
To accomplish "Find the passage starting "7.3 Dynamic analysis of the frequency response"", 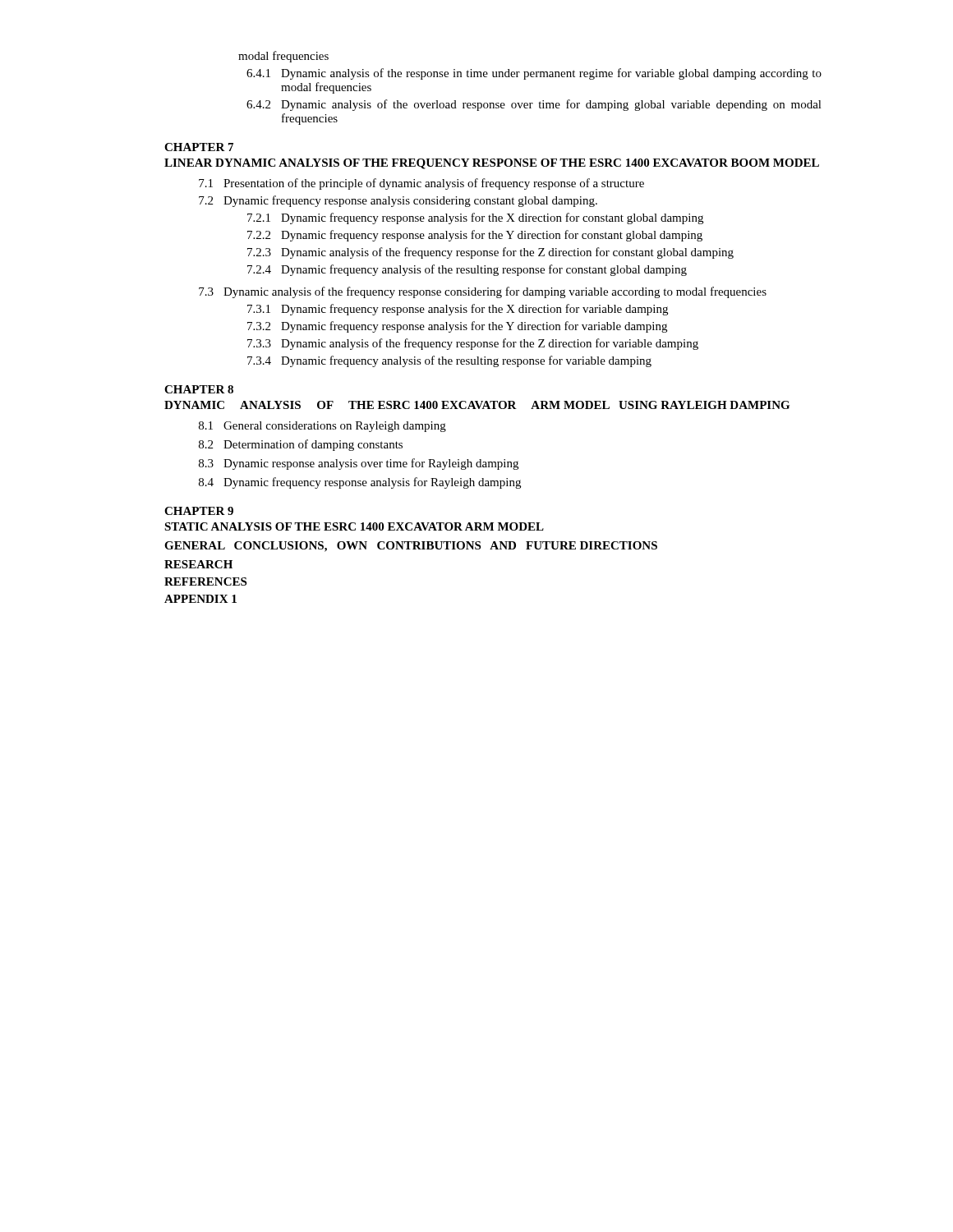I will click(493, 292).
